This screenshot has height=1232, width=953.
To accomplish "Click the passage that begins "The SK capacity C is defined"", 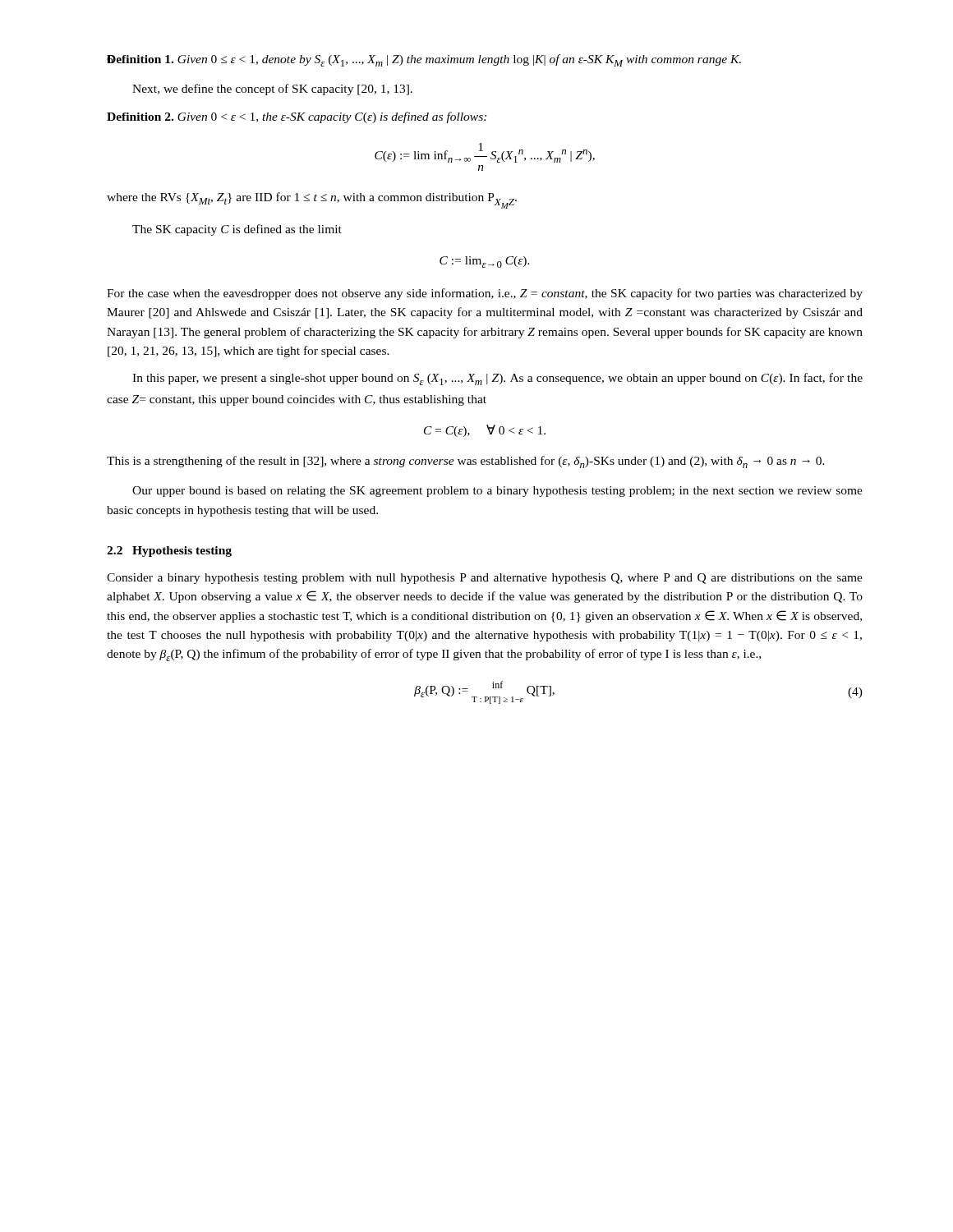I will click(x=237, y=229).
